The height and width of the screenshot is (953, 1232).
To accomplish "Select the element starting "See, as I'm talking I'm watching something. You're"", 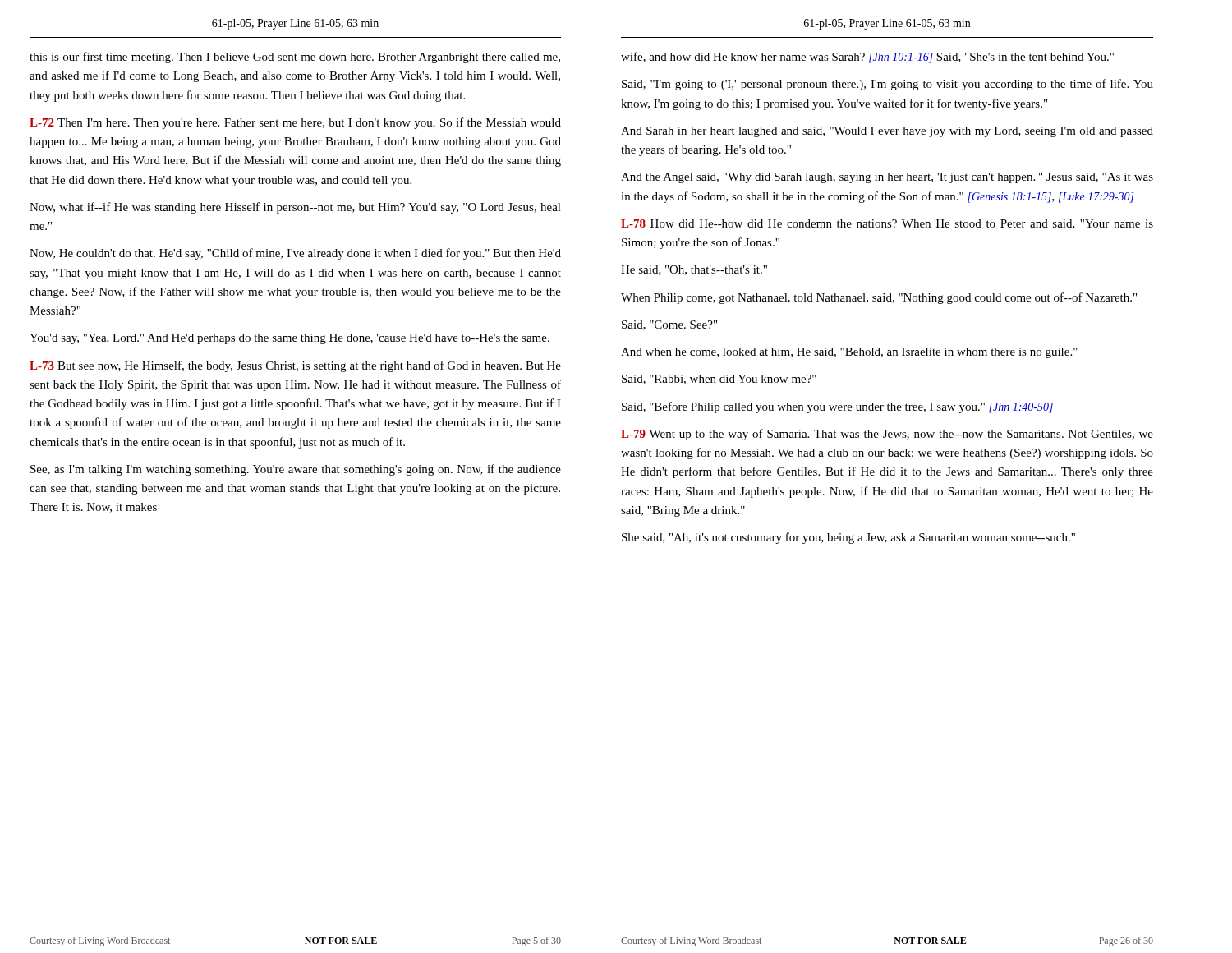I will point(295,488).
